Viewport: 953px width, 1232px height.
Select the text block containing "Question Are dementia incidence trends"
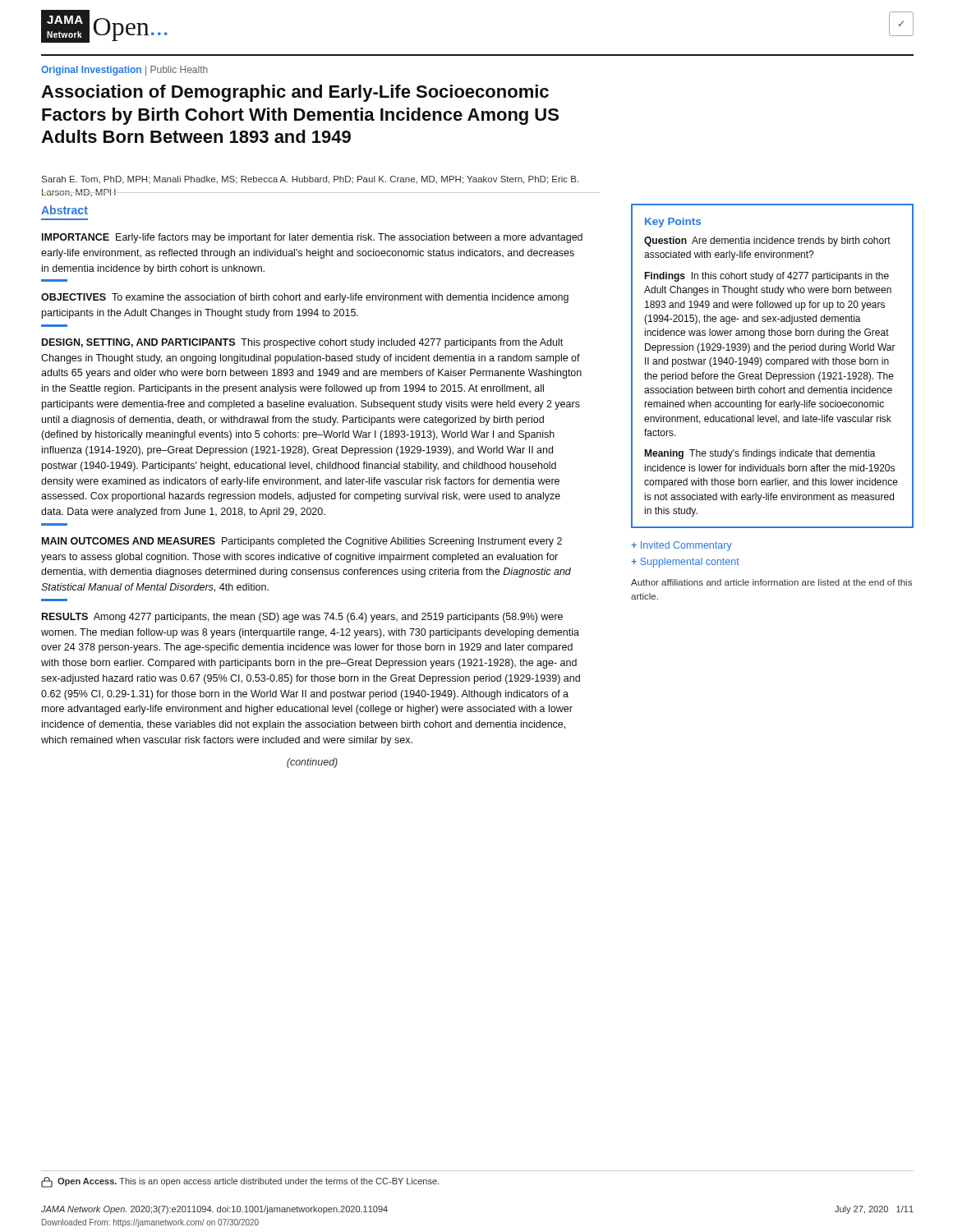pyautogui.click(x=767, y=248)
